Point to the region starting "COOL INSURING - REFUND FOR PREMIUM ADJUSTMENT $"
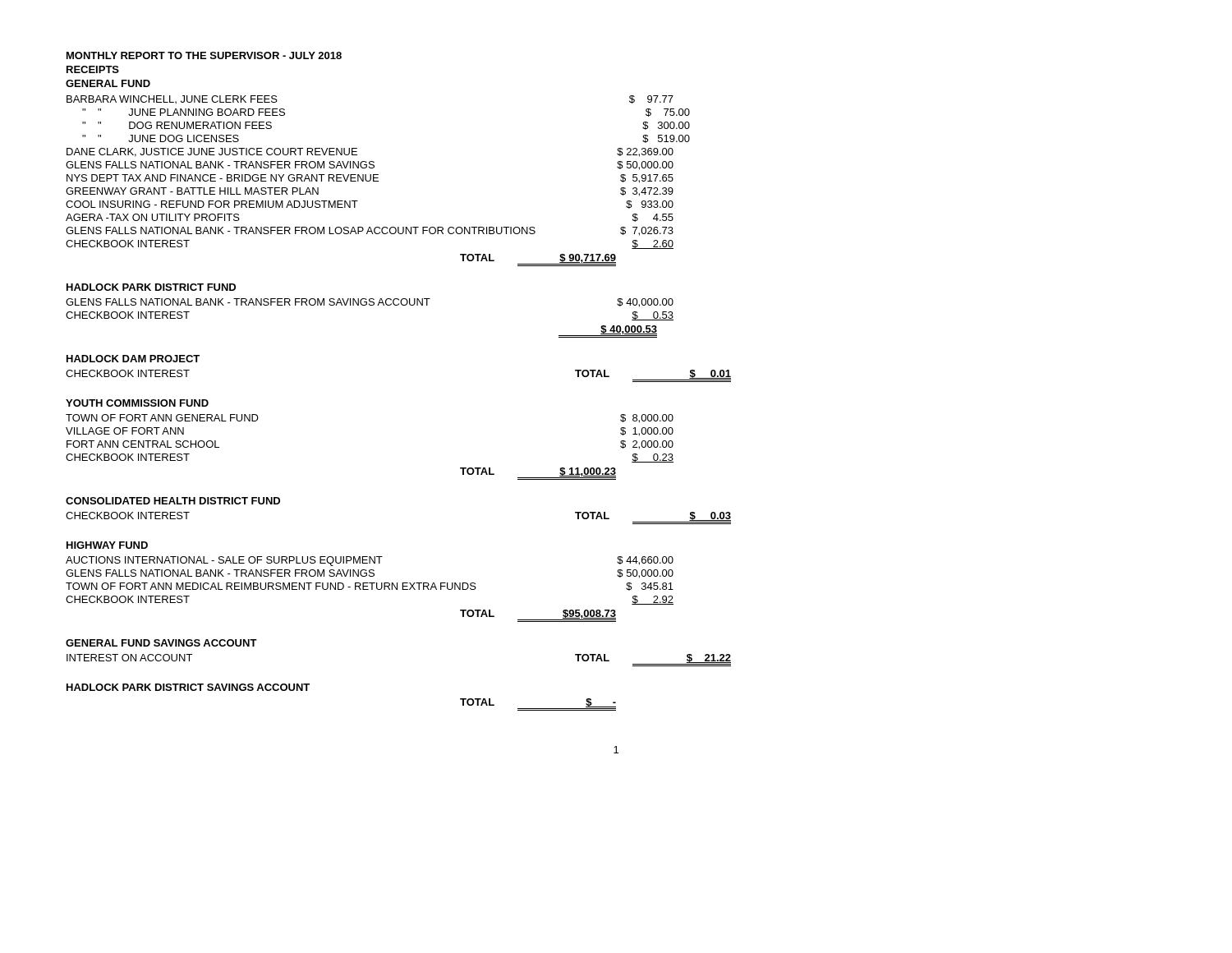The image size is (1232, 953). pos(211,204)
